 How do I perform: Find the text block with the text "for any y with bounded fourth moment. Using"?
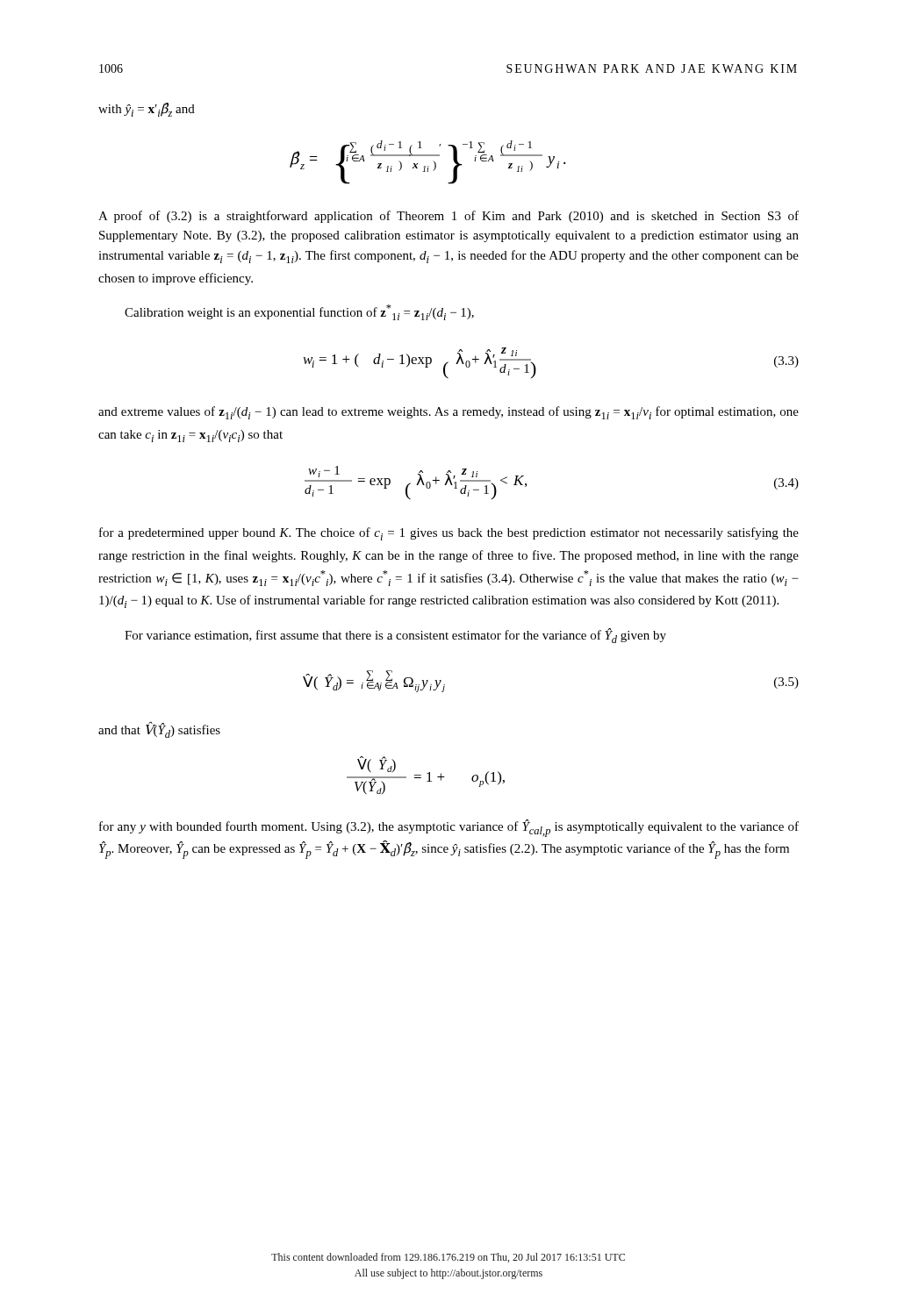pos(448,839)
